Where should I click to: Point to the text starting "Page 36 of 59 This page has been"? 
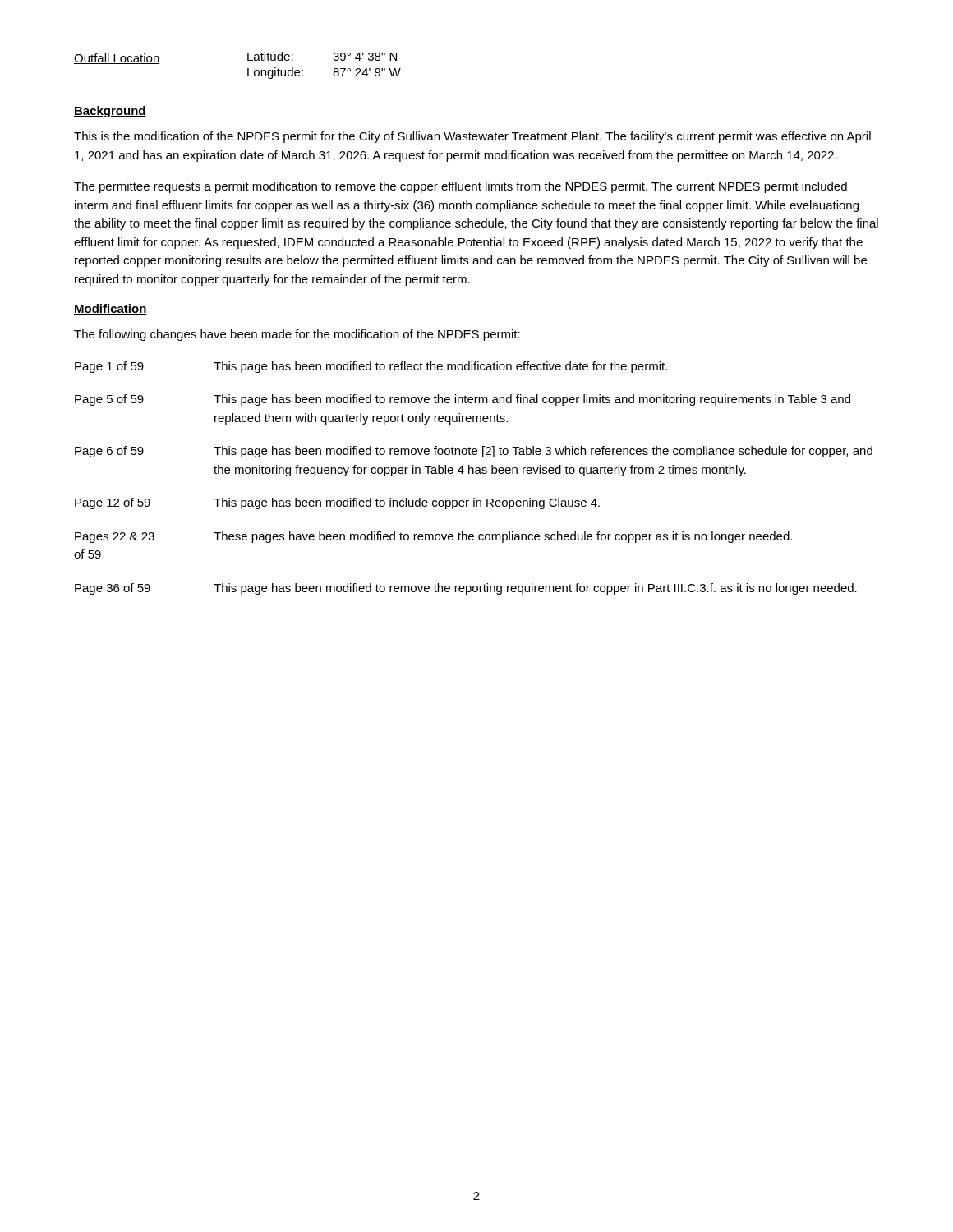coord(476,588)
